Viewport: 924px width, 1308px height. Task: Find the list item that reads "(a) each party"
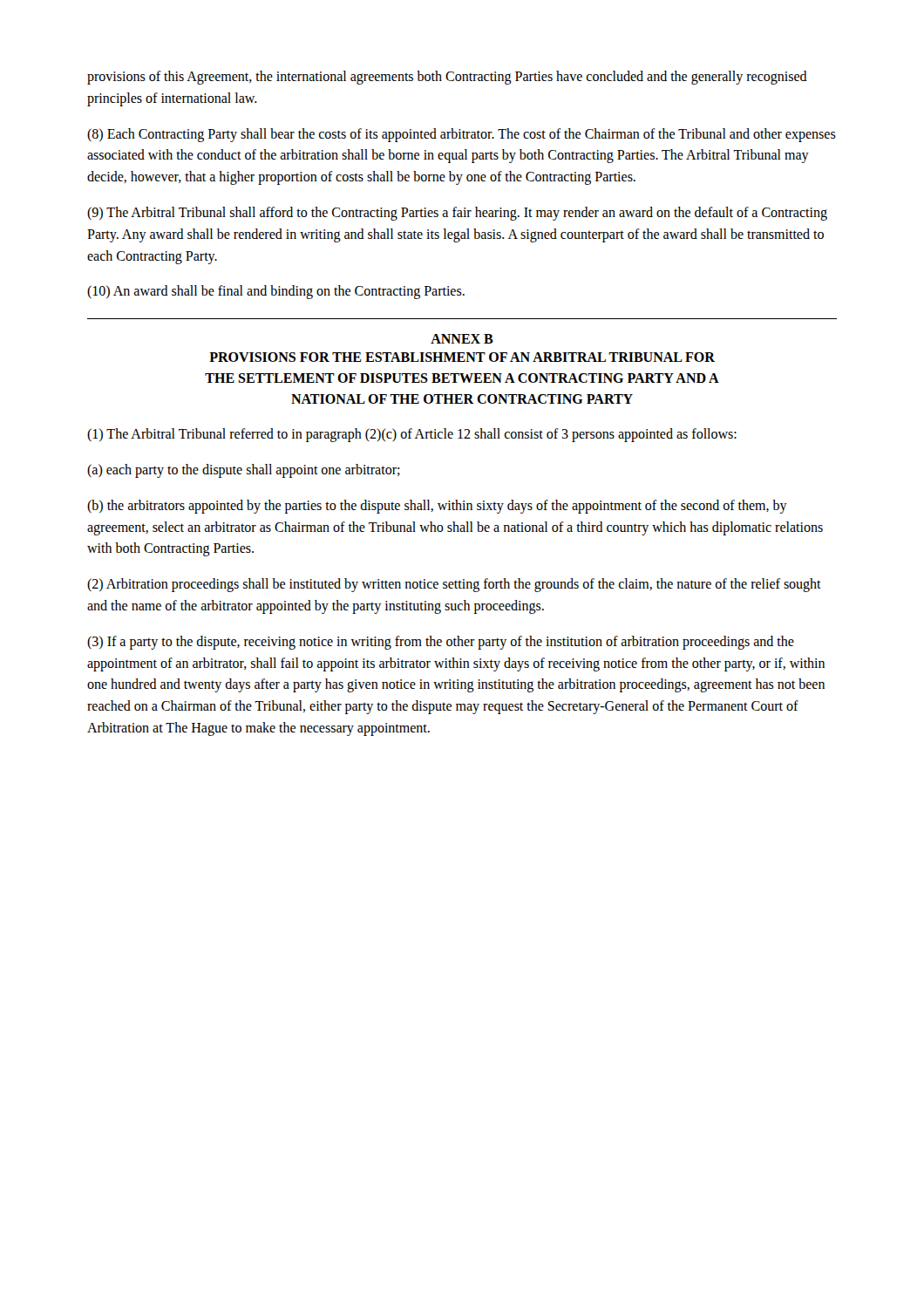point(244,471)
